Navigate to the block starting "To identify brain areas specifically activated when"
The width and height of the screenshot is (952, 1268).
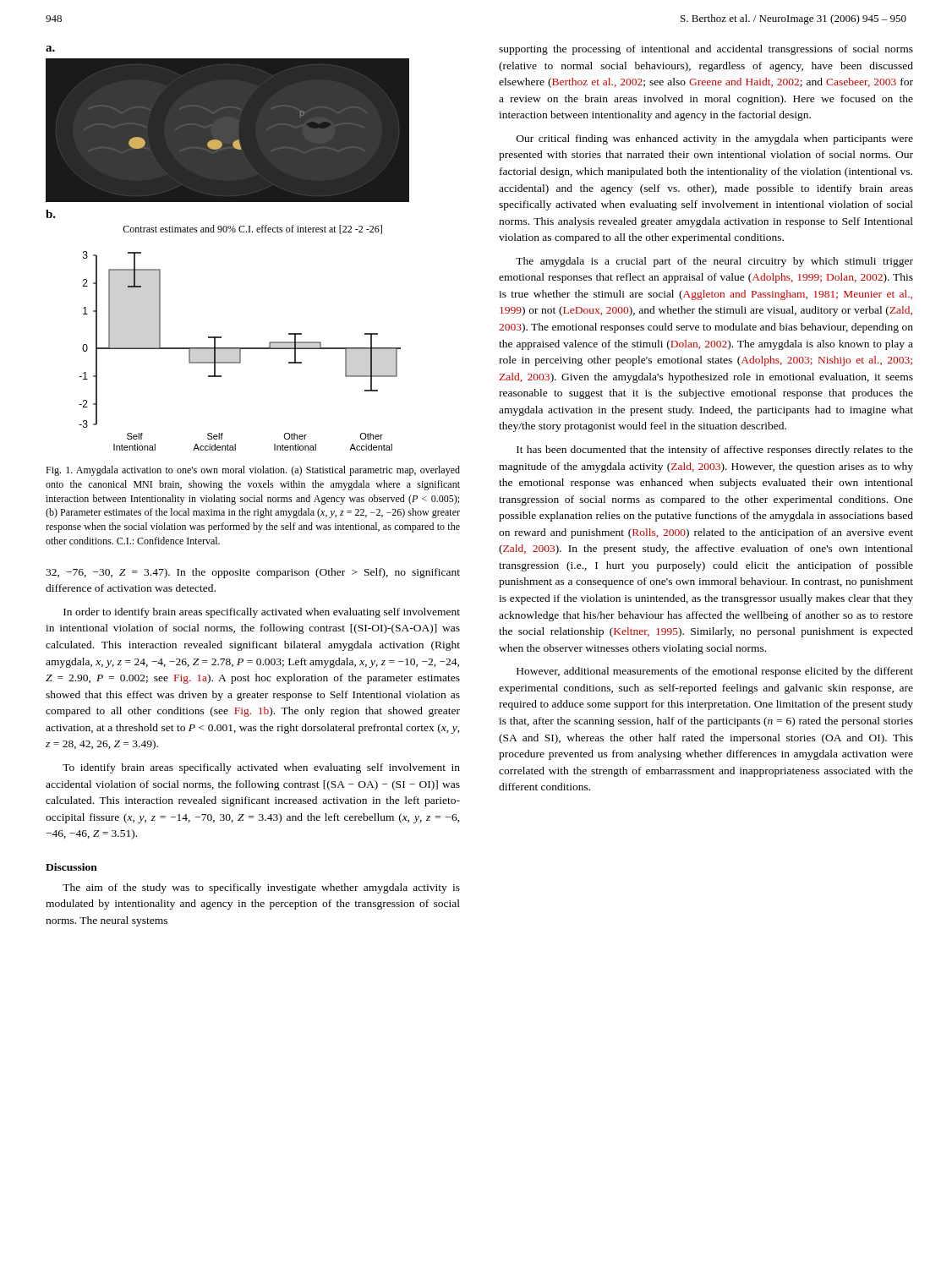tap(253, 800)
